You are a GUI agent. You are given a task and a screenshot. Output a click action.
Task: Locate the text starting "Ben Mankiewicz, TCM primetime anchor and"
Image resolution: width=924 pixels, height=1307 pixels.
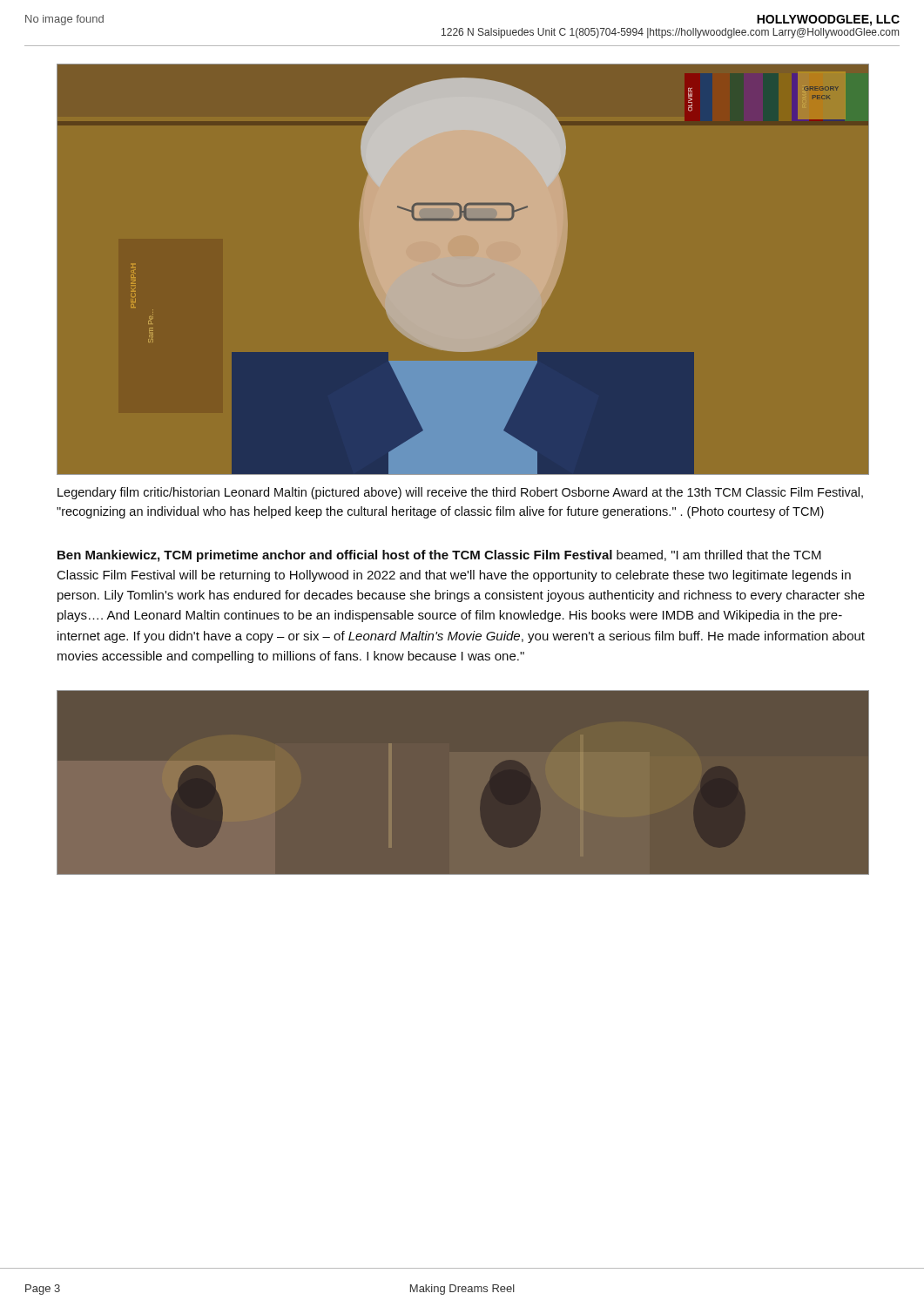[x=461, y=605]
